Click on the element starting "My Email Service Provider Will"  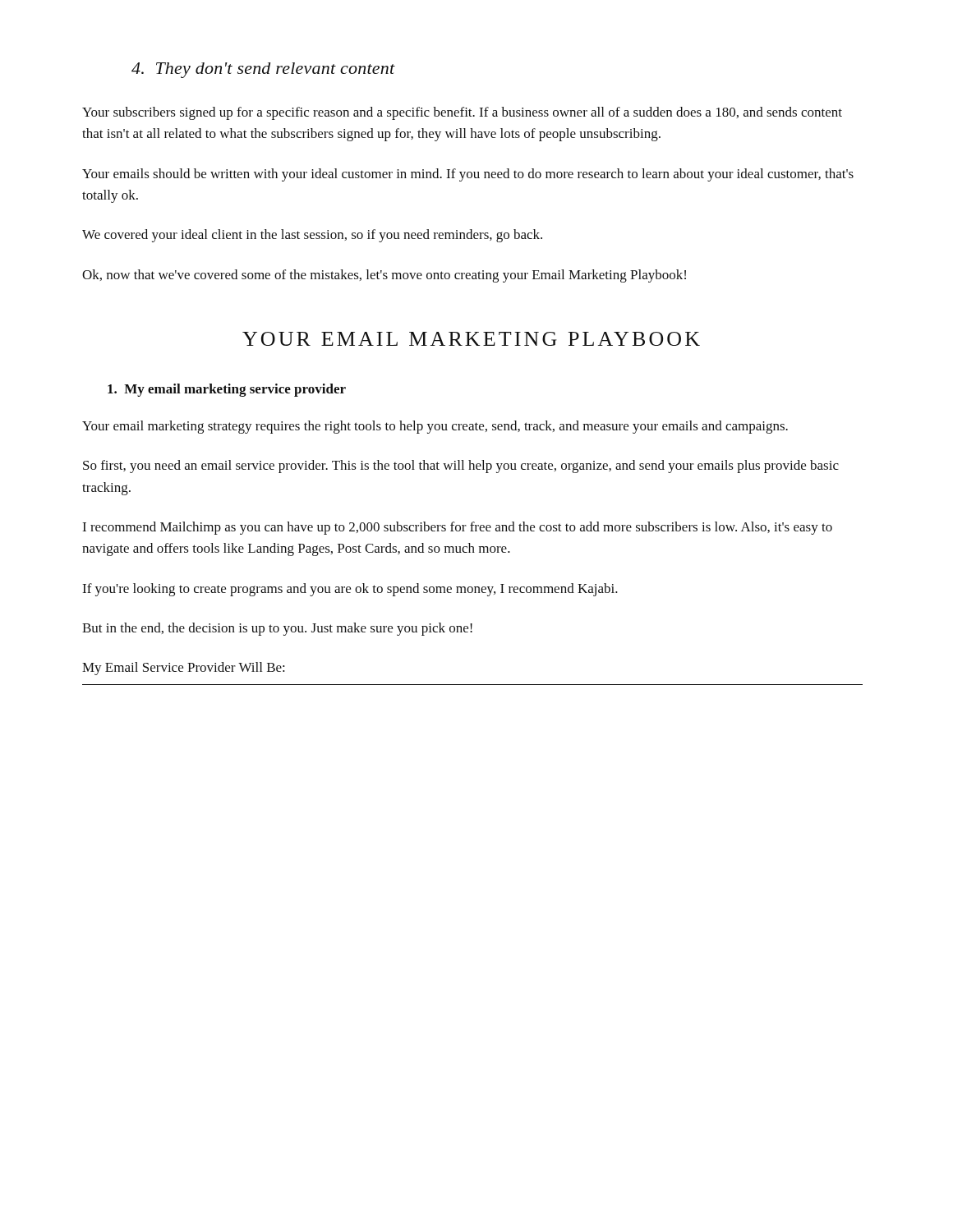pyautogui.click(x=184, y=668)
